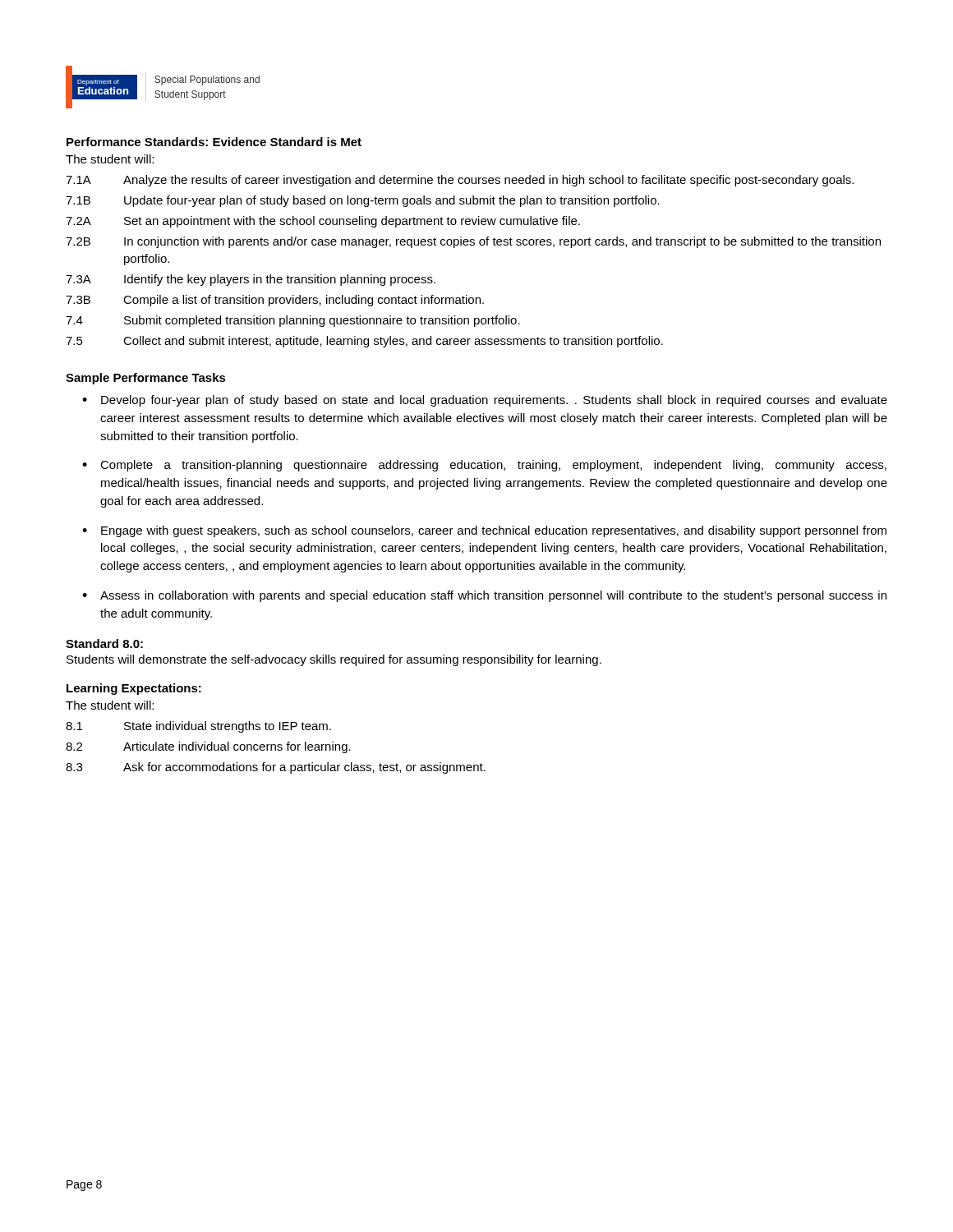Find the block starting "Learning Expectations:"
This screenshot has height=1232, width=953.
(x=134, y=688)
